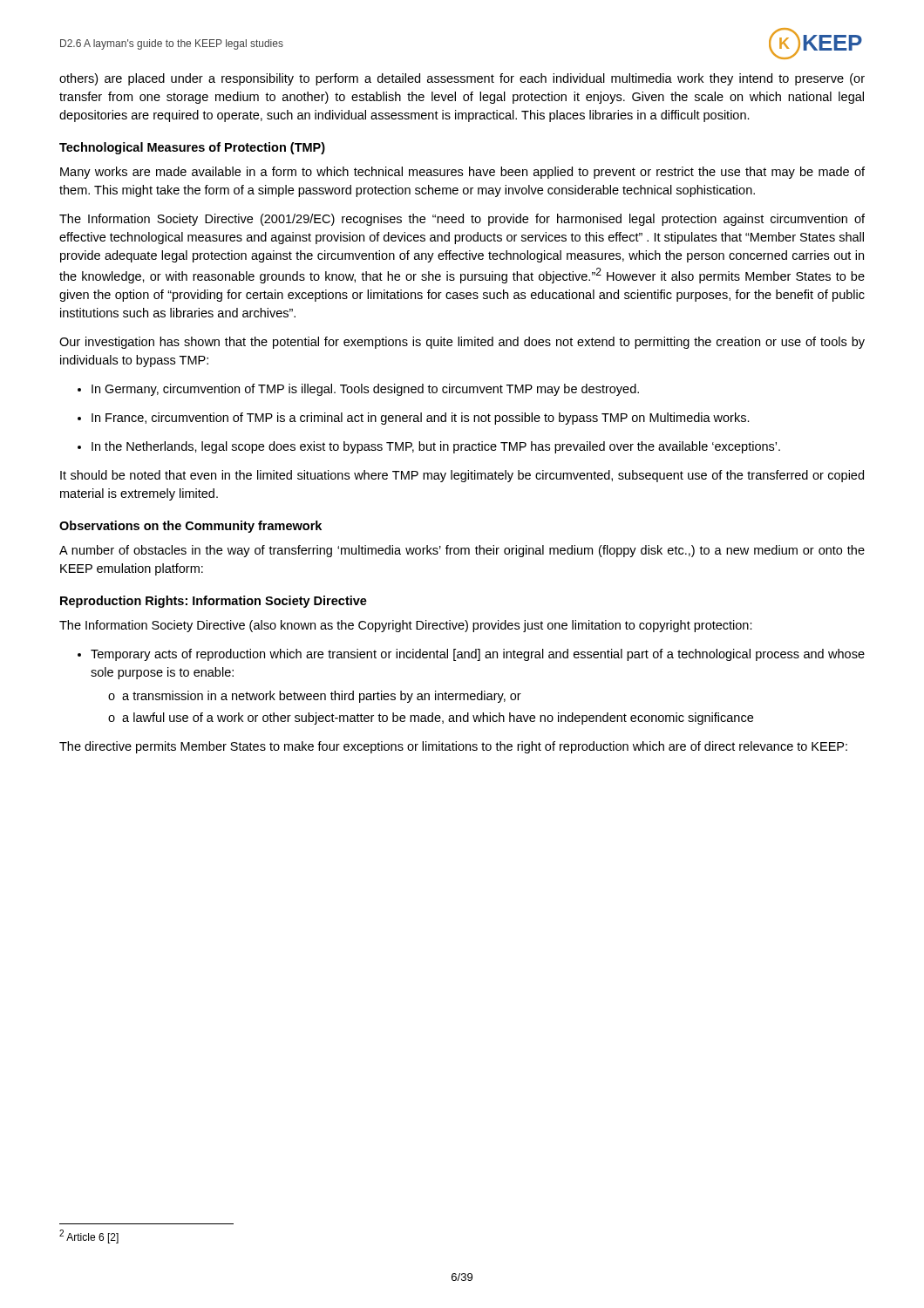924x1308 pixels.
Task: Select the list item that says "In the Netherlands, legal scope"
Action: (462, 447)
